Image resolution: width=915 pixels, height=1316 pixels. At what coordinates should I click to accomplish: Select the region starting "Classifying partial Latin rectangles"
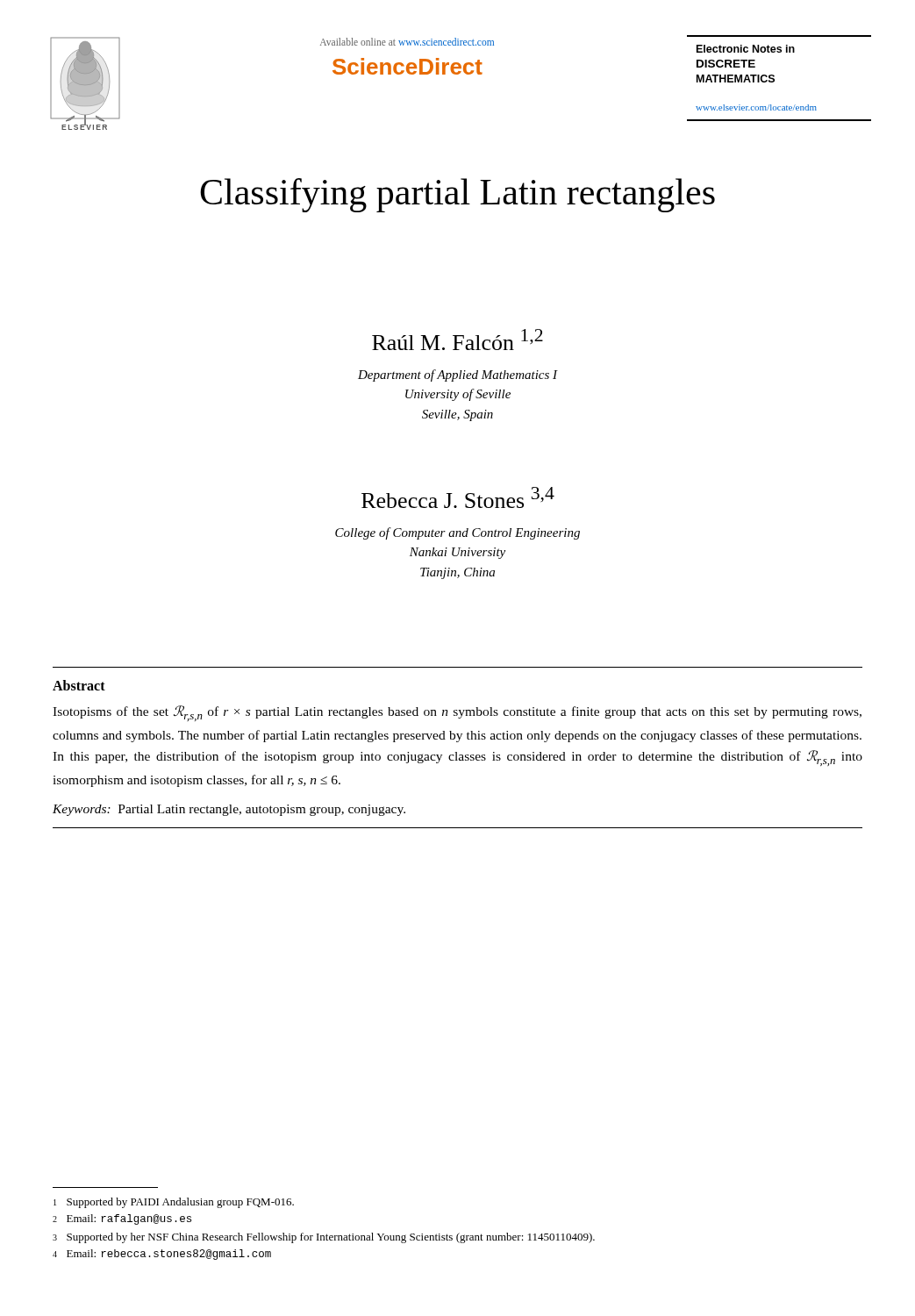[x=457, y=192]
